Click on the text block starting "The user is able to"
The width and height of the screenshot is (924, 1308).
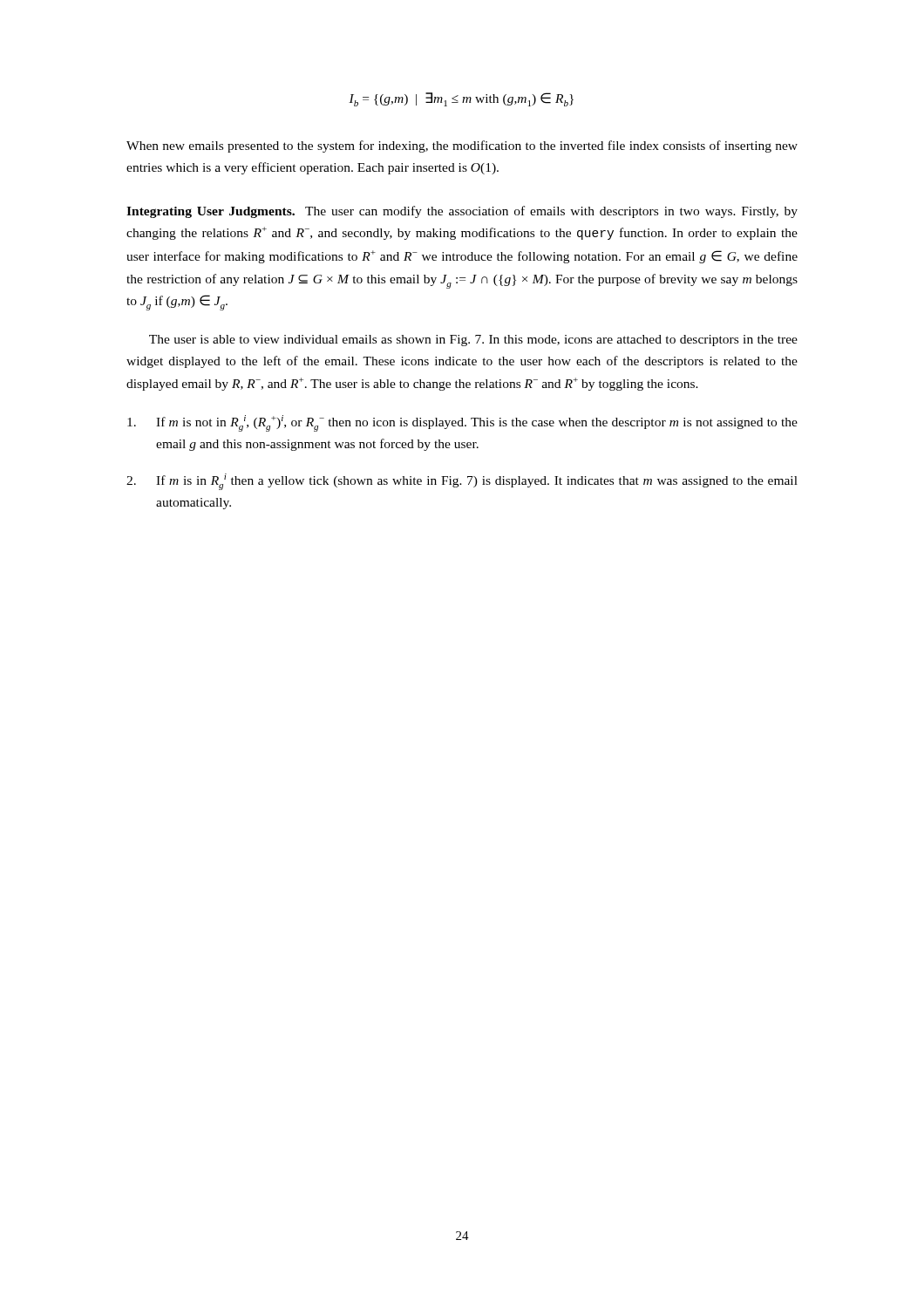[462, 361]
